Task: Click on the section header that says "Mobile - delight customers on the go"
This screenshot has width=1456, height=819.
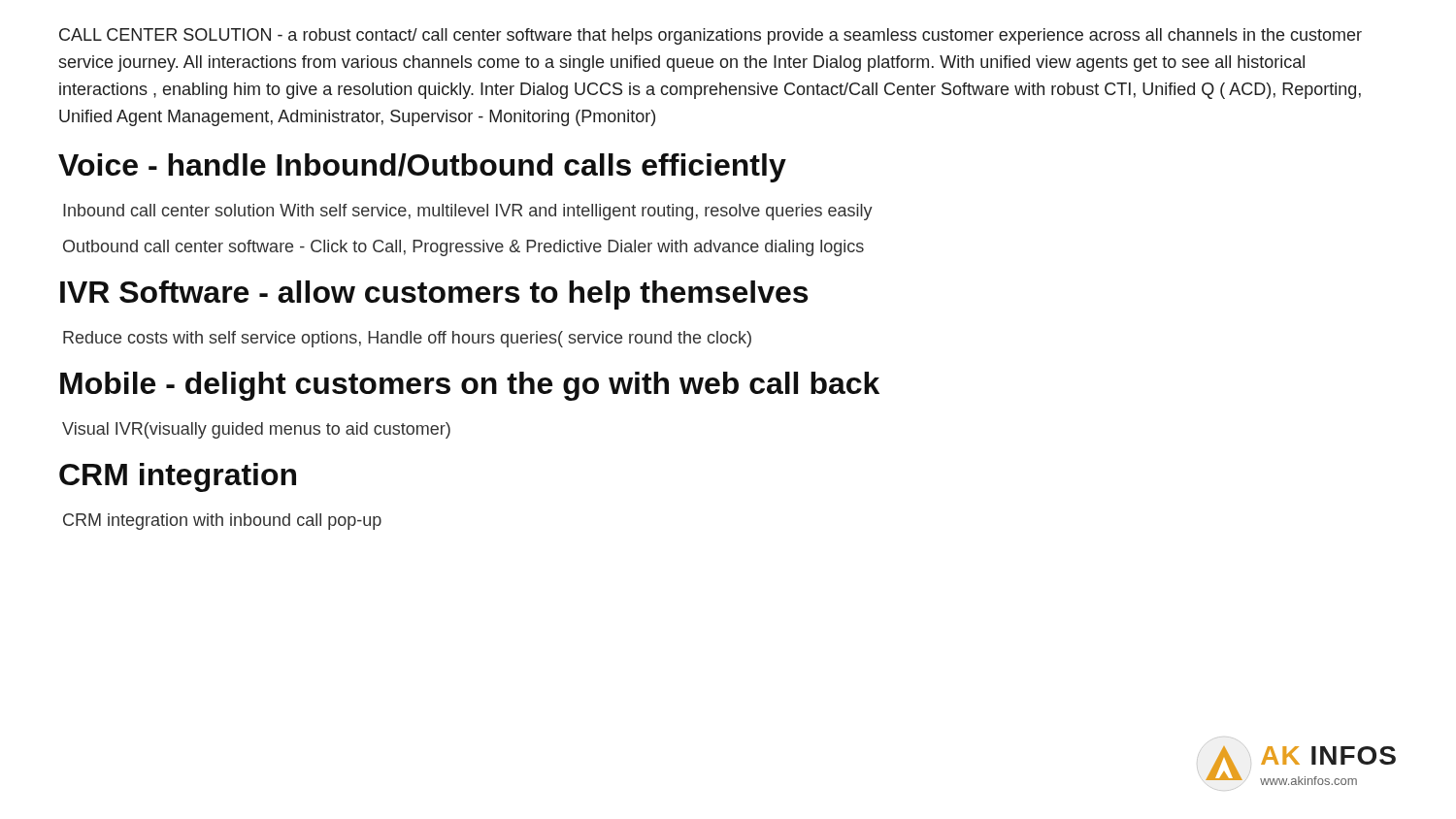Action: click(x=469, y=383)
